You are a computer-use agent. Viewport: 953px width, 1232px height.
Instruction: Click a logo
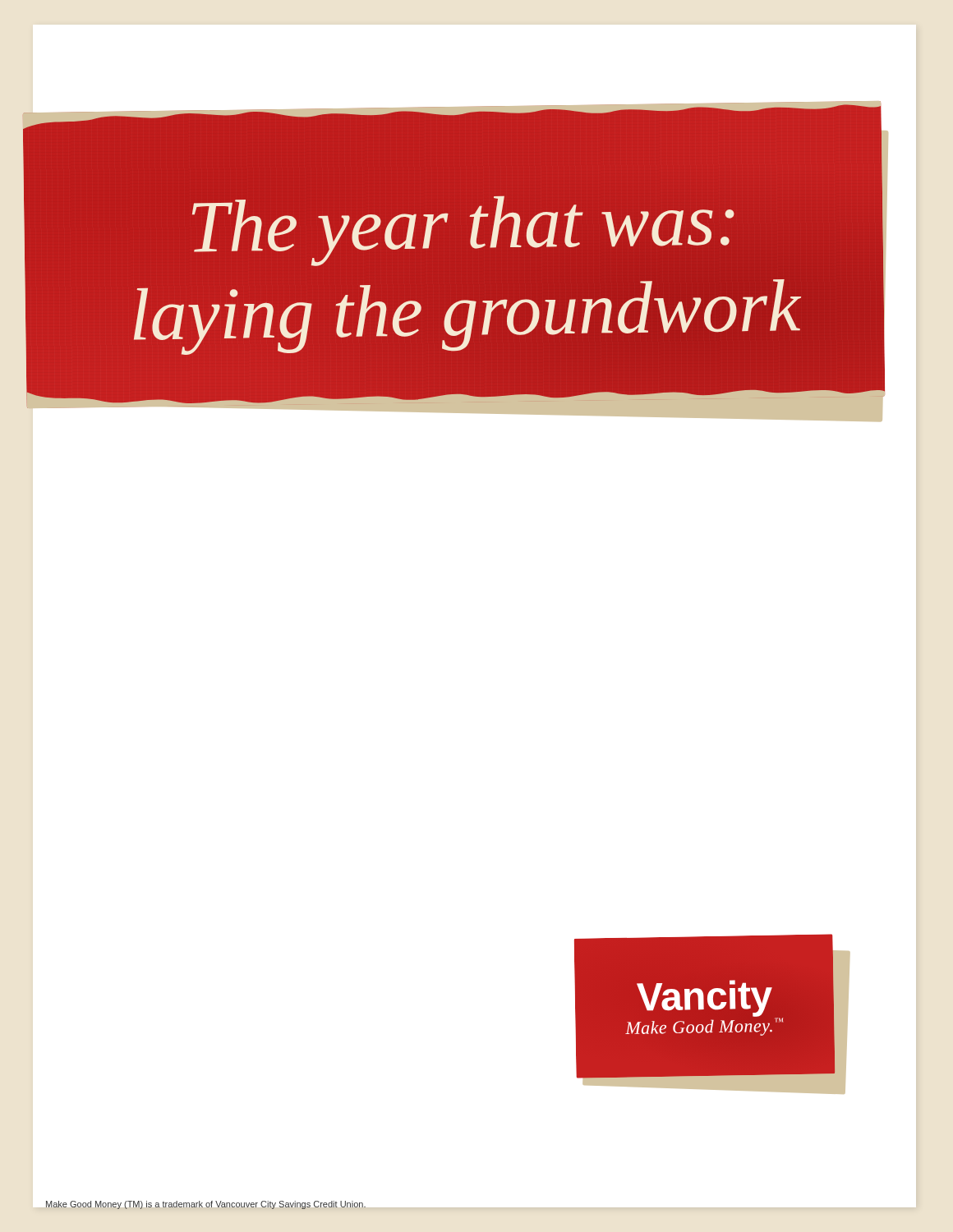pos(705,1006)
